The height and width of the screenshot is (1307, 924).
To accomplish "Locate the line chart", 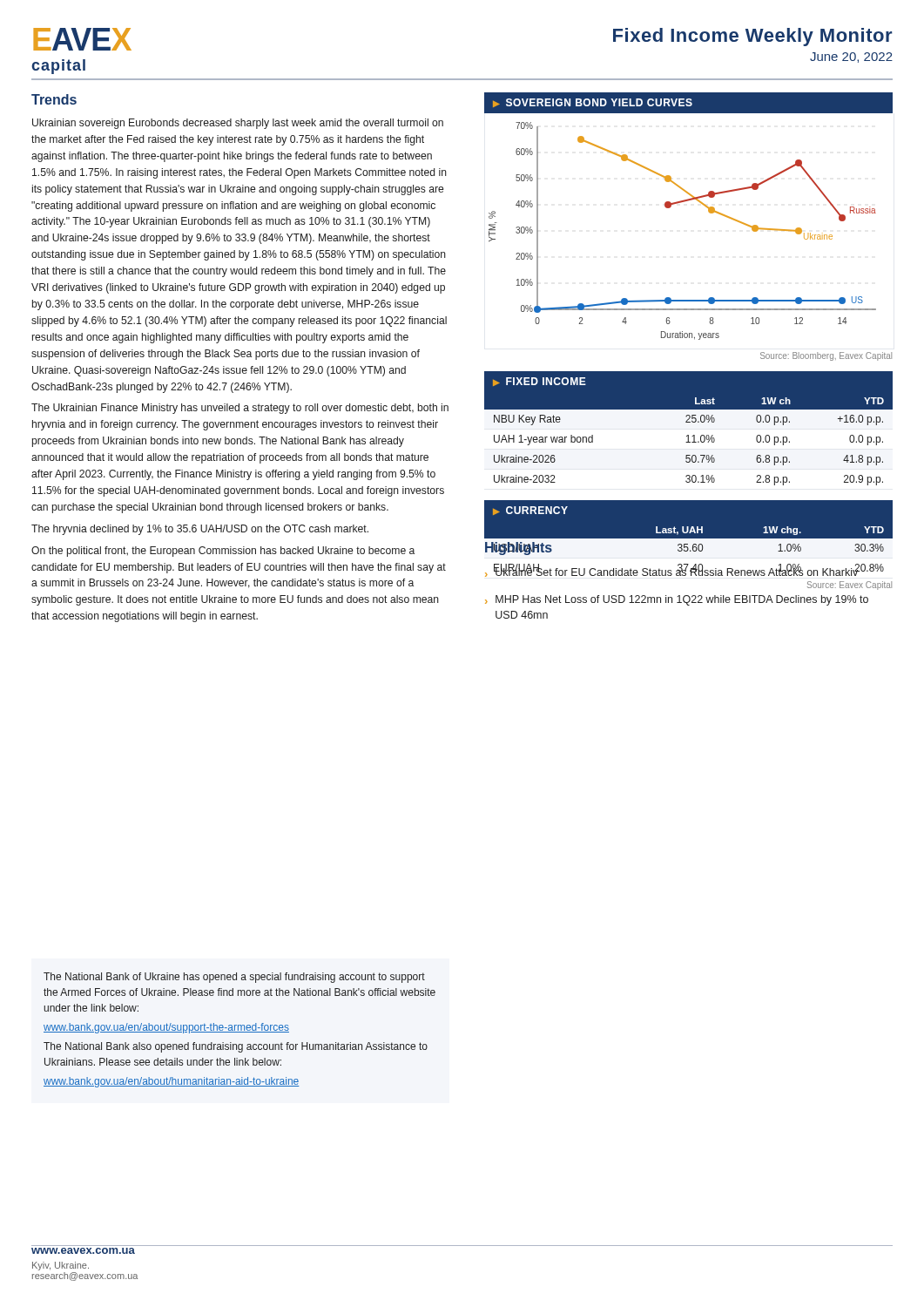I will coord(688,227).
